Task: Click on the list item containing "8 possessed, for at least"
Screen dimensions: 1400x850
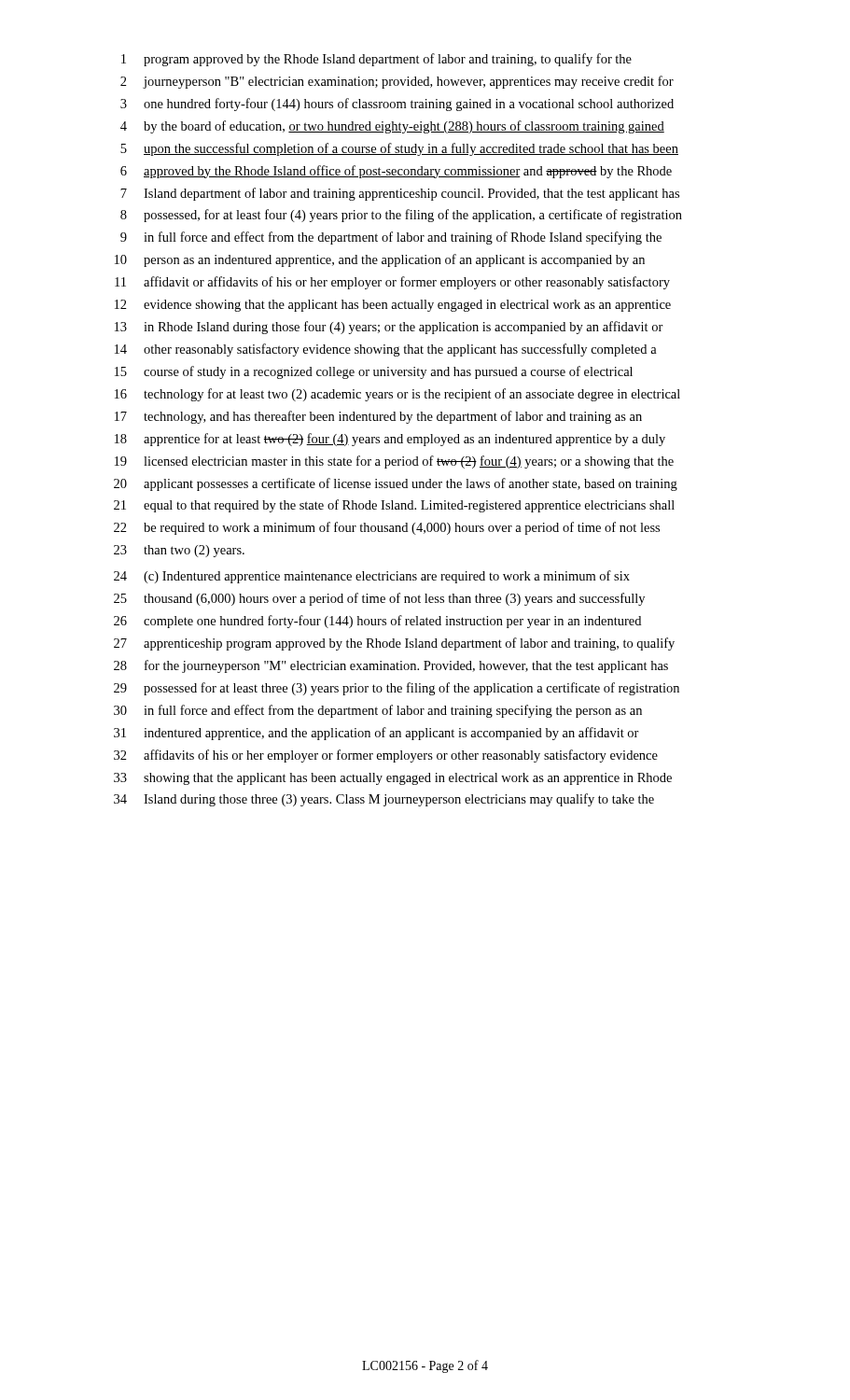Action: pos(442,216)
